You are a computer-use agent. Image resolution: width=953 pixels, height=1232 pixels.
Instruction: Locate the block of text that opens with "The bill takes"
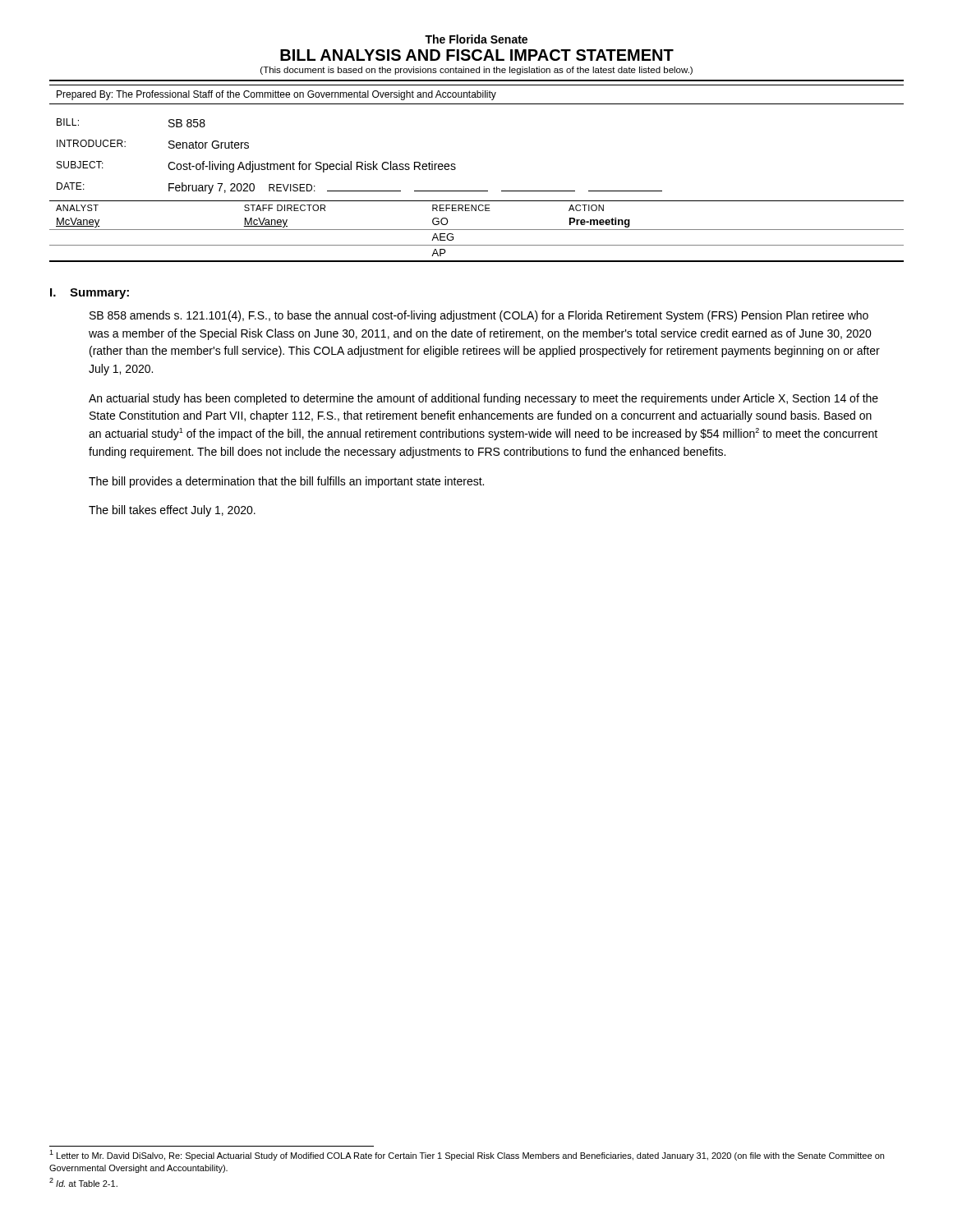pos(172,511)
